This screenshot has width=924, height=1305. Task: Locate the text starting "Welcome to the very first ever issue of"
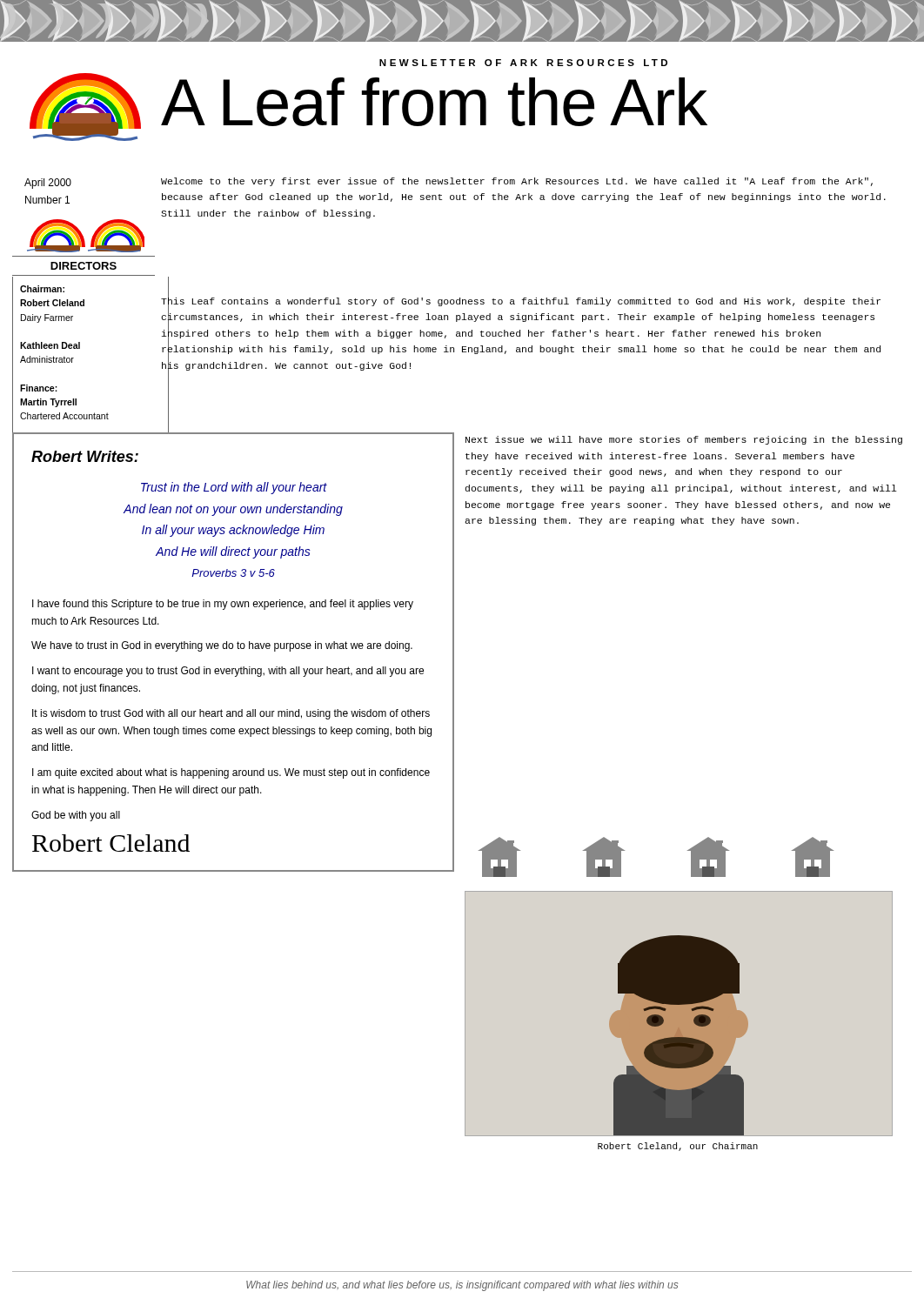click(x=524, y=197)
